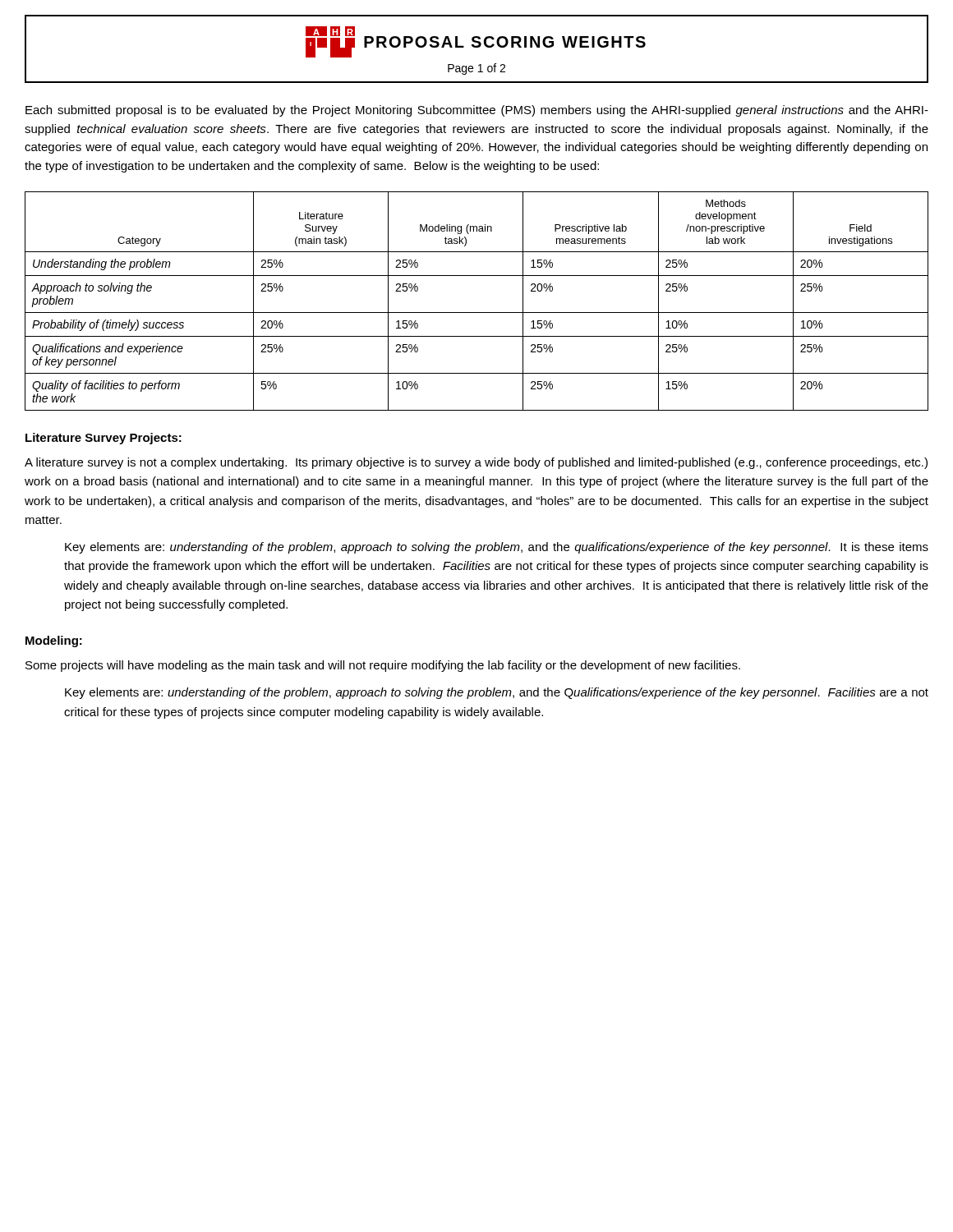Locate the text block that reads "Each submitted proposal is to be evaluated"

tap(476, 137)
